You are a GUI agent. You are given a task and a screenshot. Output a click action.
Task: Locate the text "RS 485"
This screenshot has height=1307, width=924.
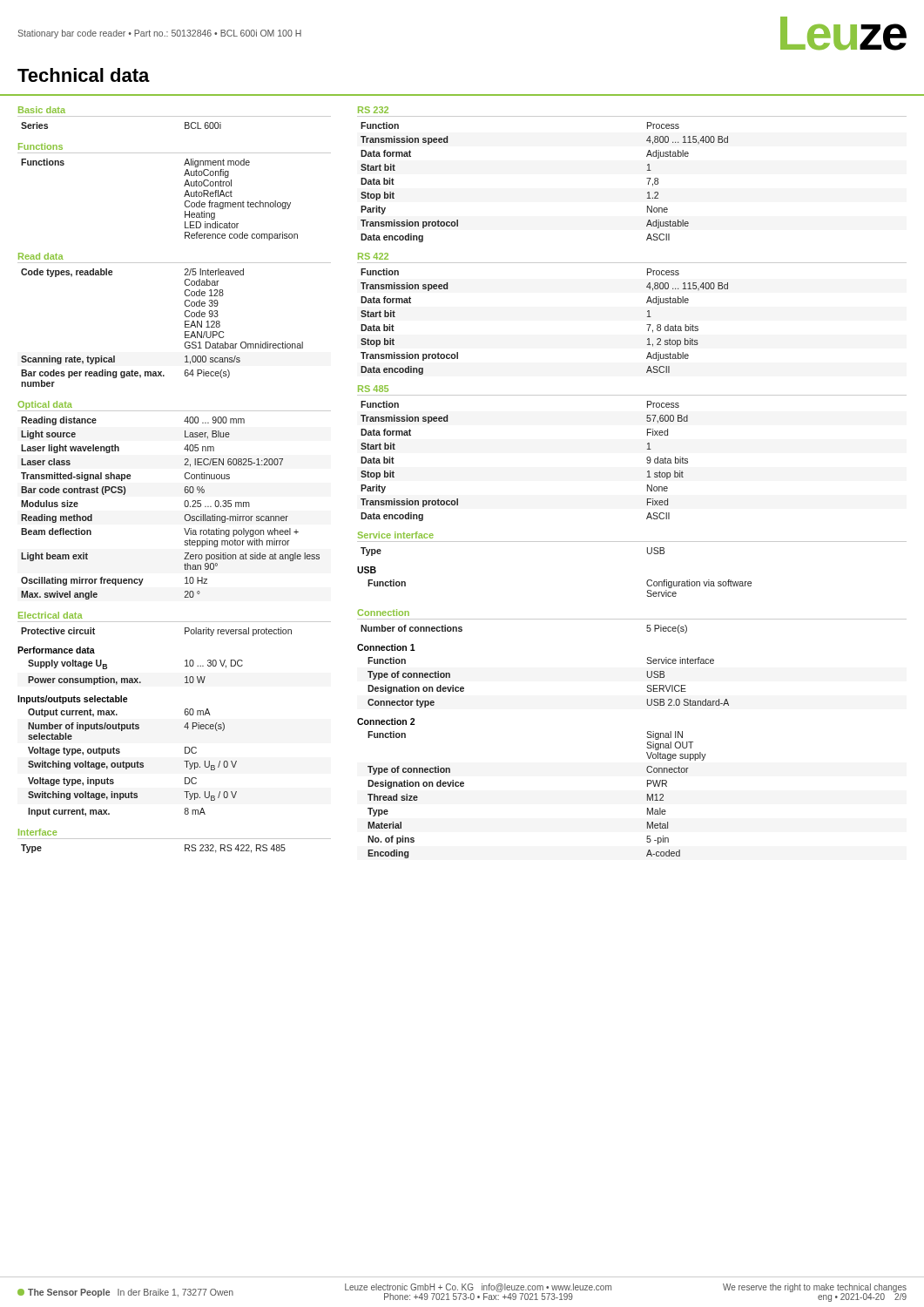373,389
